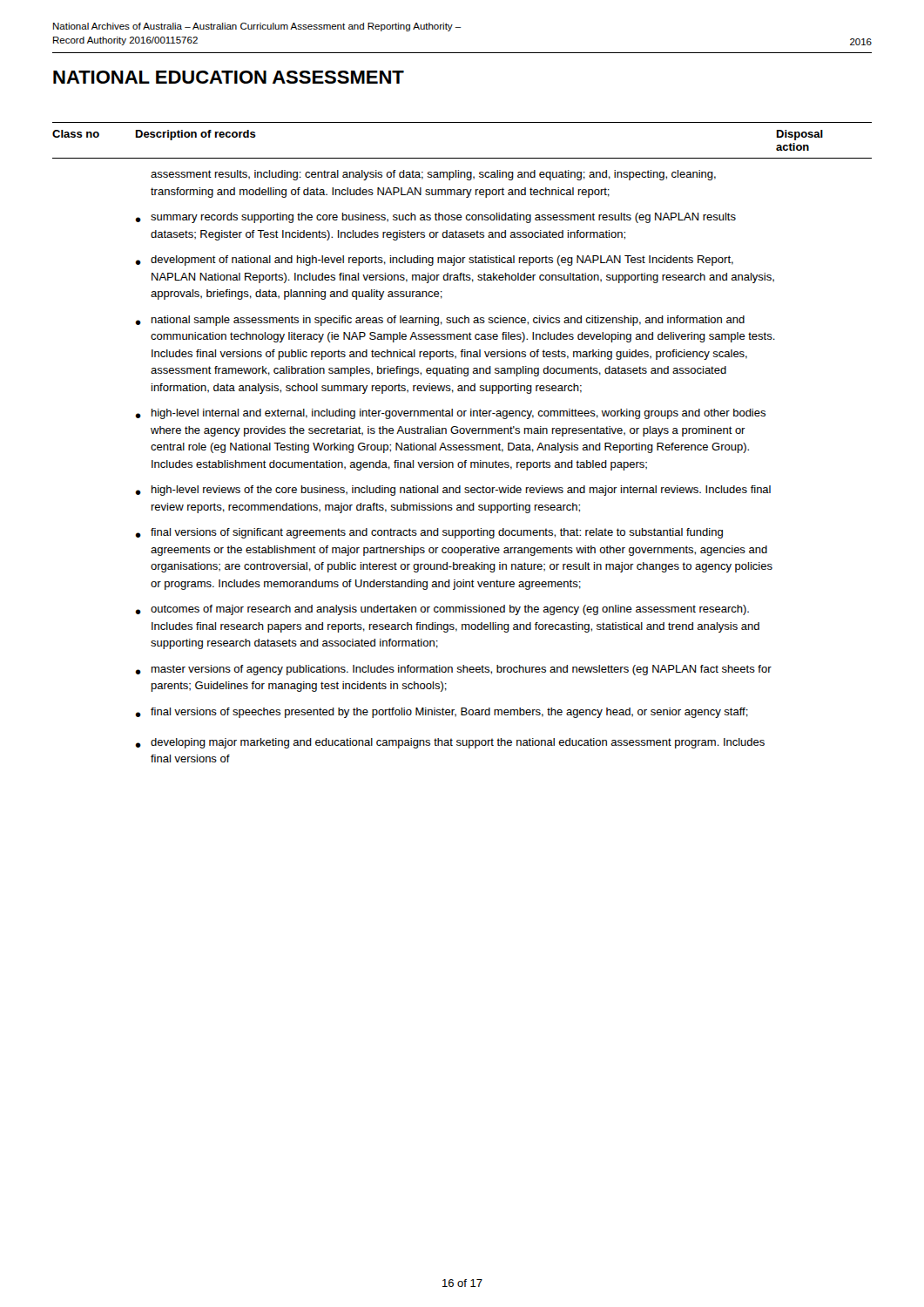Point to the text block starting "• final versions of significant"
Viewport: 924px width, 1307px height.
[x=455, y=558]
